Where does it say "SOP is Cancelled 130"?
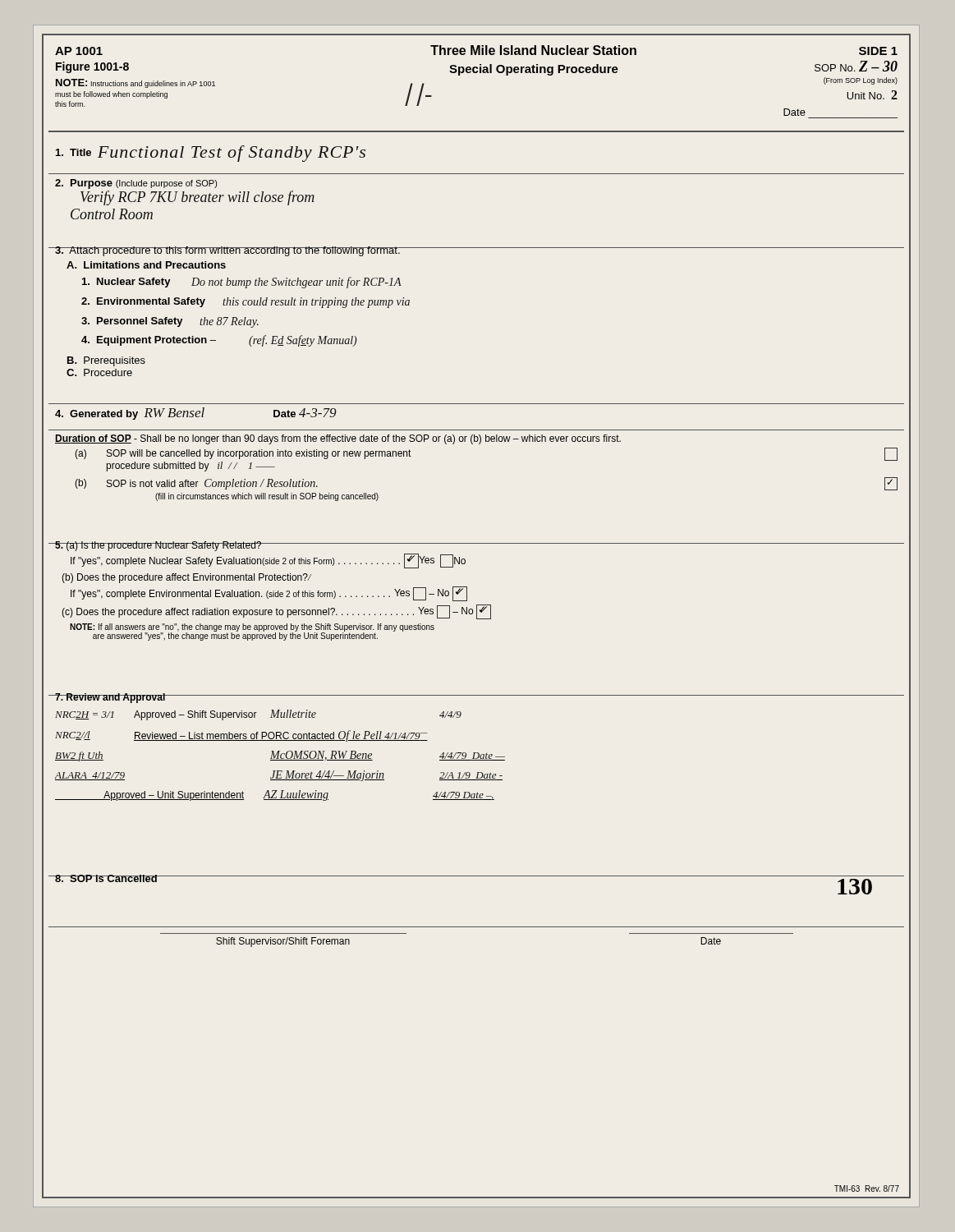Screen dimensions: 1232x955 pos(476,886)
